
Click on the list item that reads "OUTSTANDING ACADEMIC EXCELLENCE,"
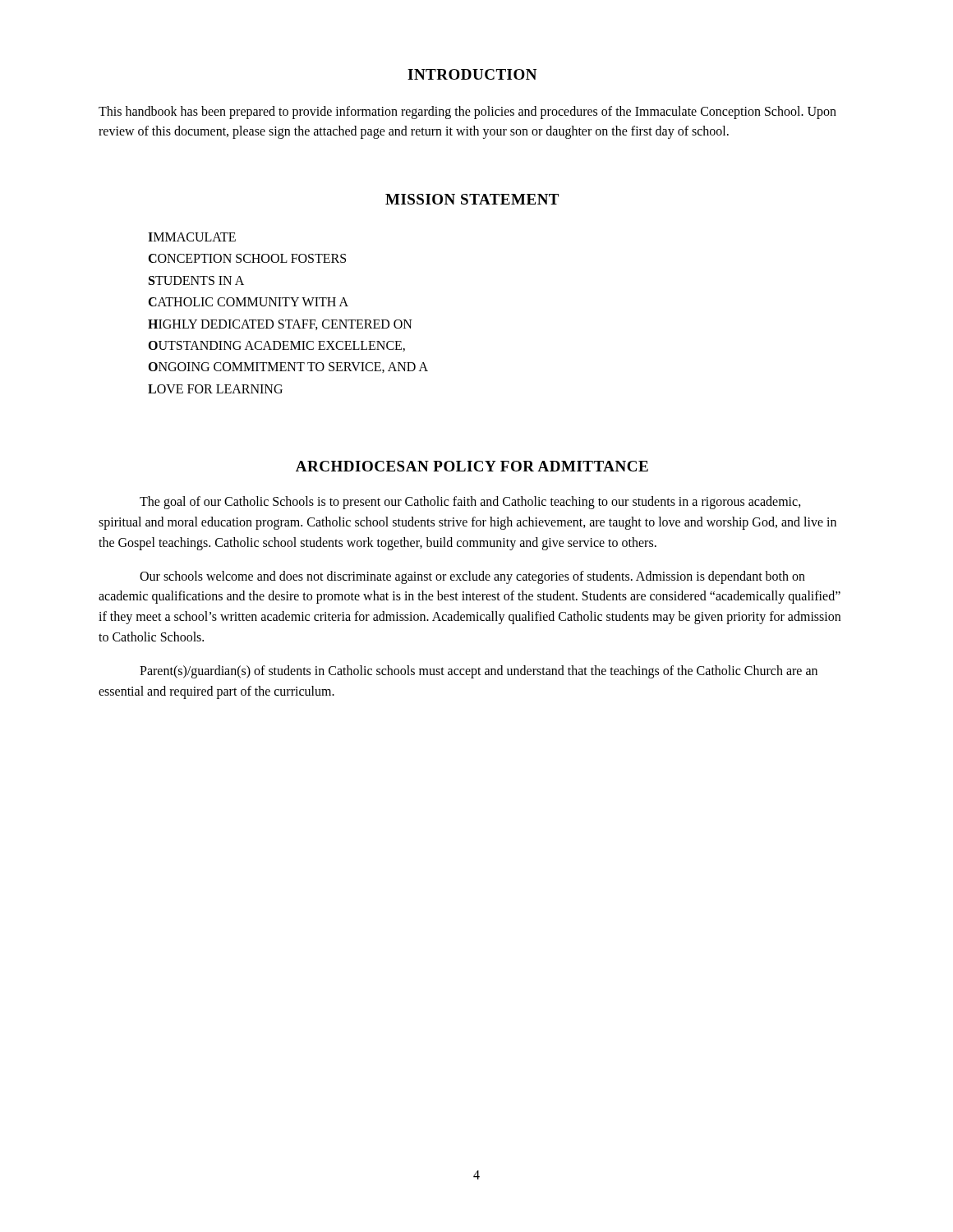pyautogui.click(x=277, y=345)
